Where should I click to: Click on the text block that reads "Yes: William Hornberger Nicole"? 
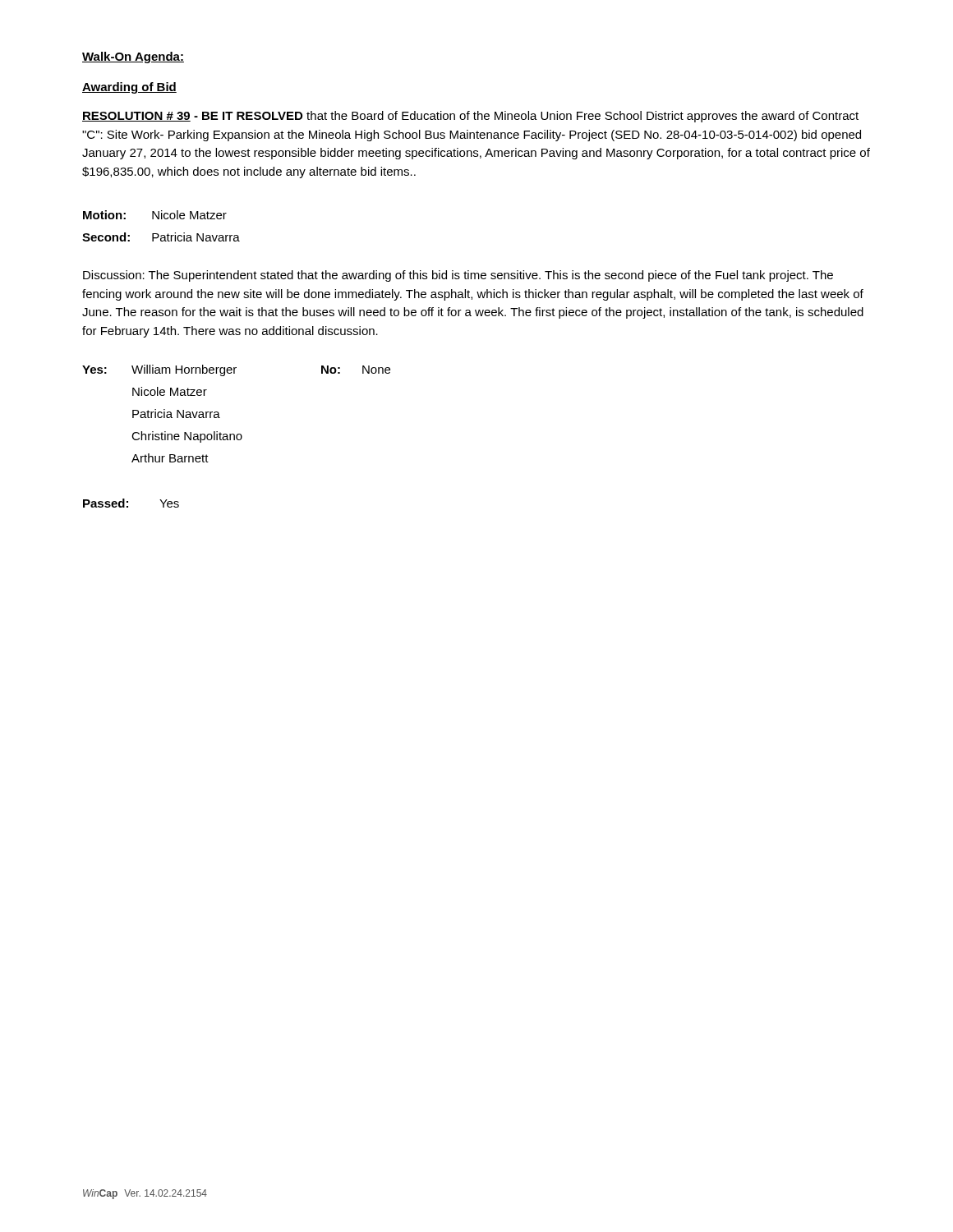click(x=236, y=370)
